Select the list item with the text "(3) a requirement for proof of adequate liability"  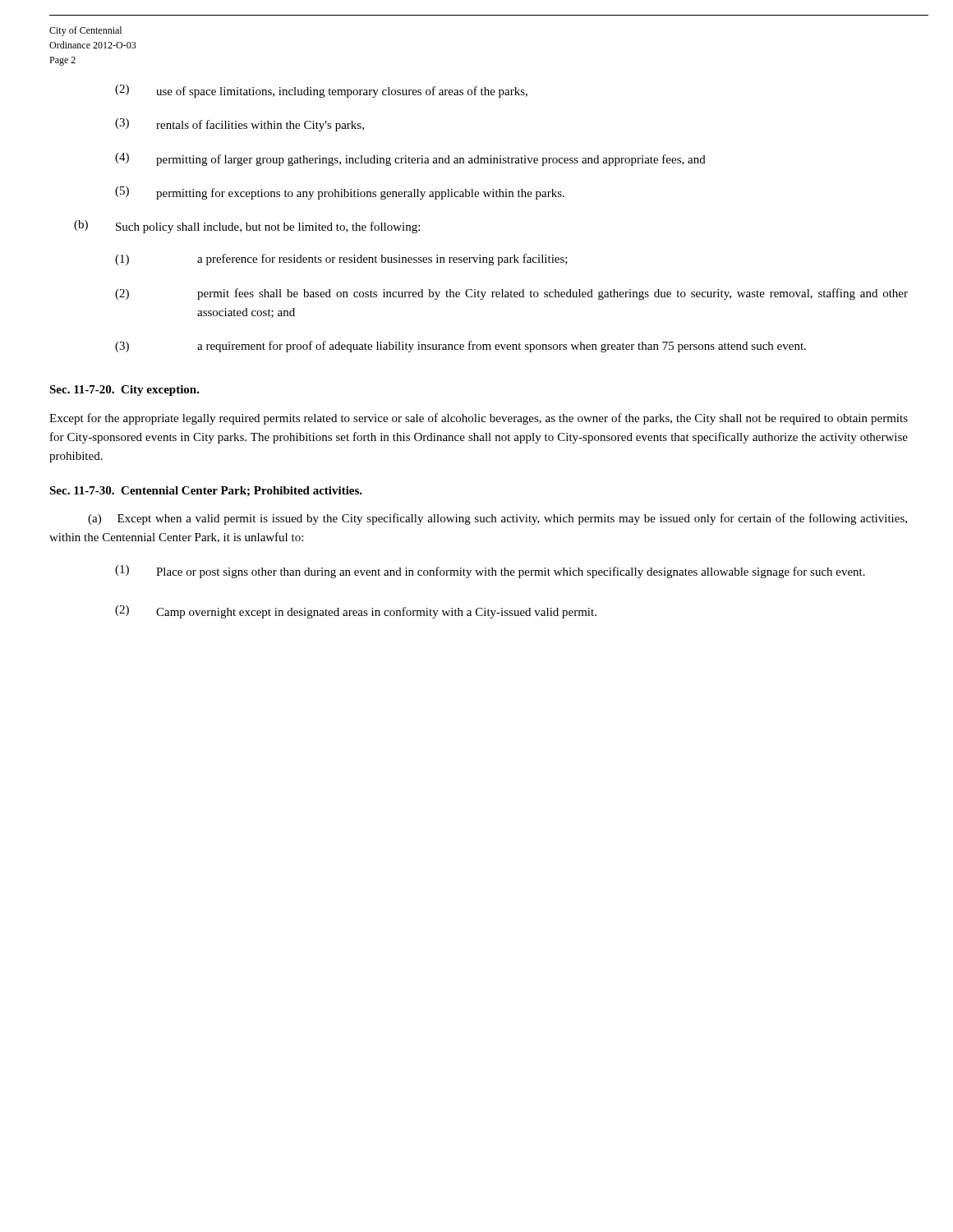pyautogui.click(x=511, y=346)
